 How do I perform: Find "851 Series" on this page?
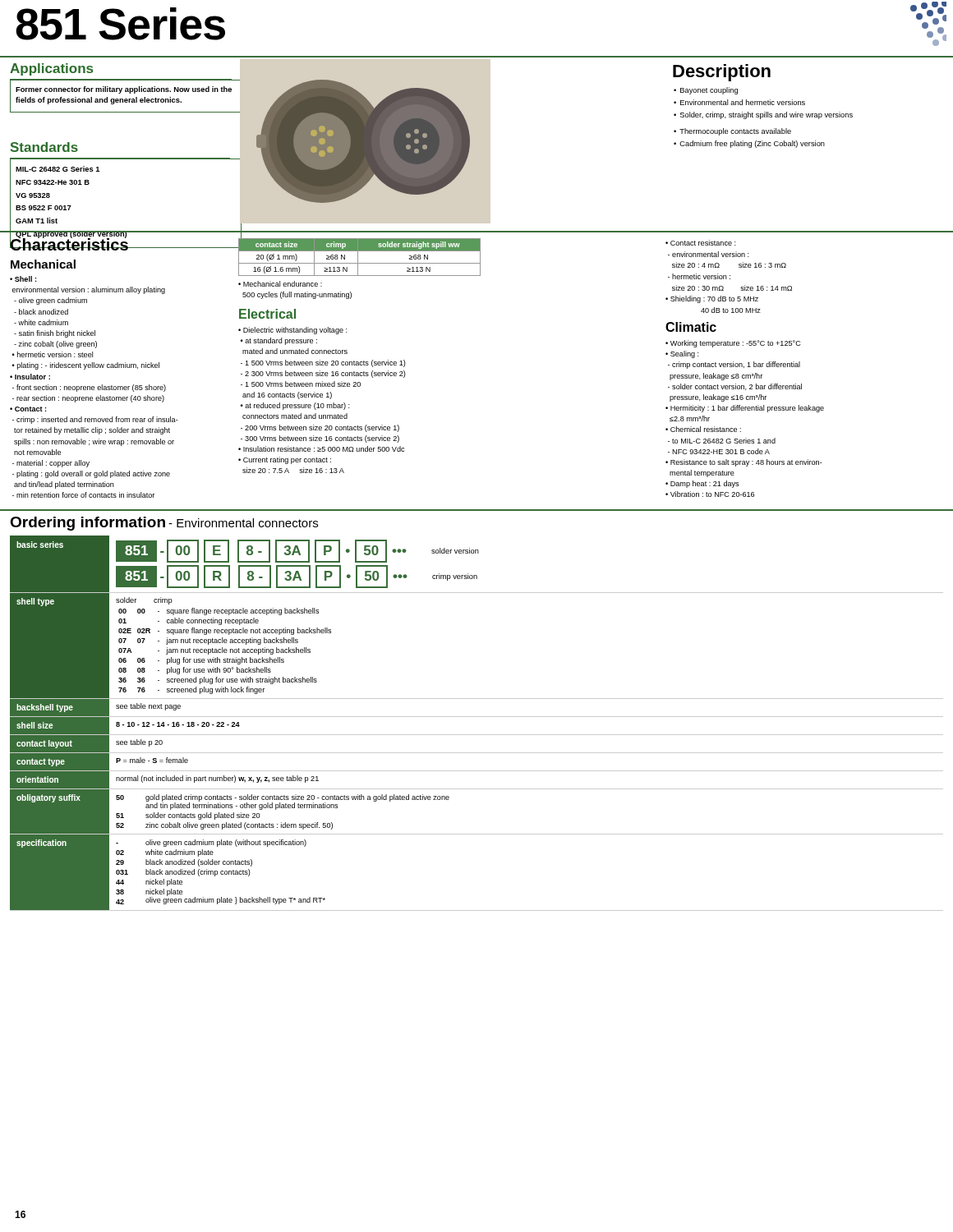tap(120, 24)
